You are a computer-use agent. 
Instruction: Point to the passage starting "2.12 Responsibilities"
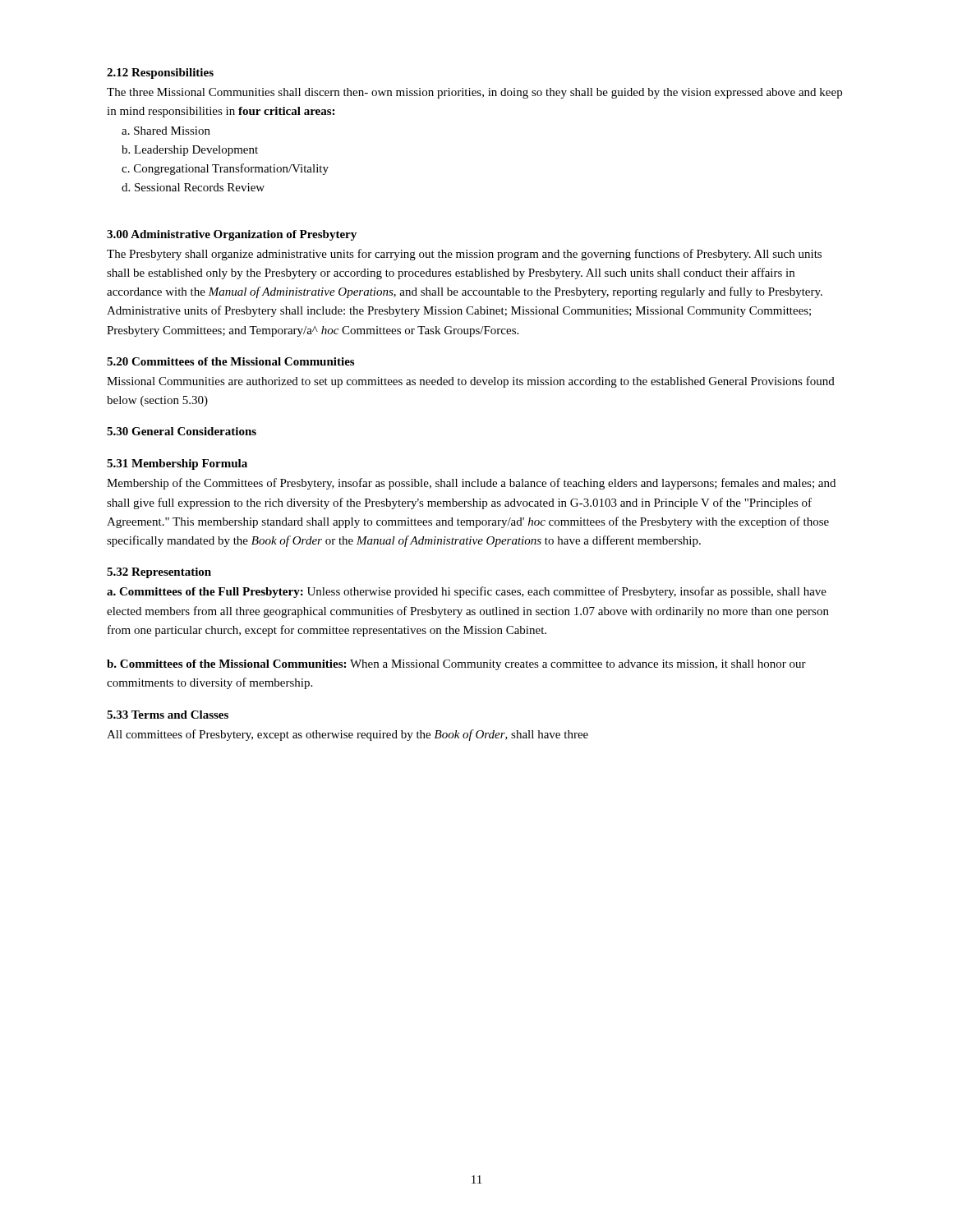click(x=160, y=72)
